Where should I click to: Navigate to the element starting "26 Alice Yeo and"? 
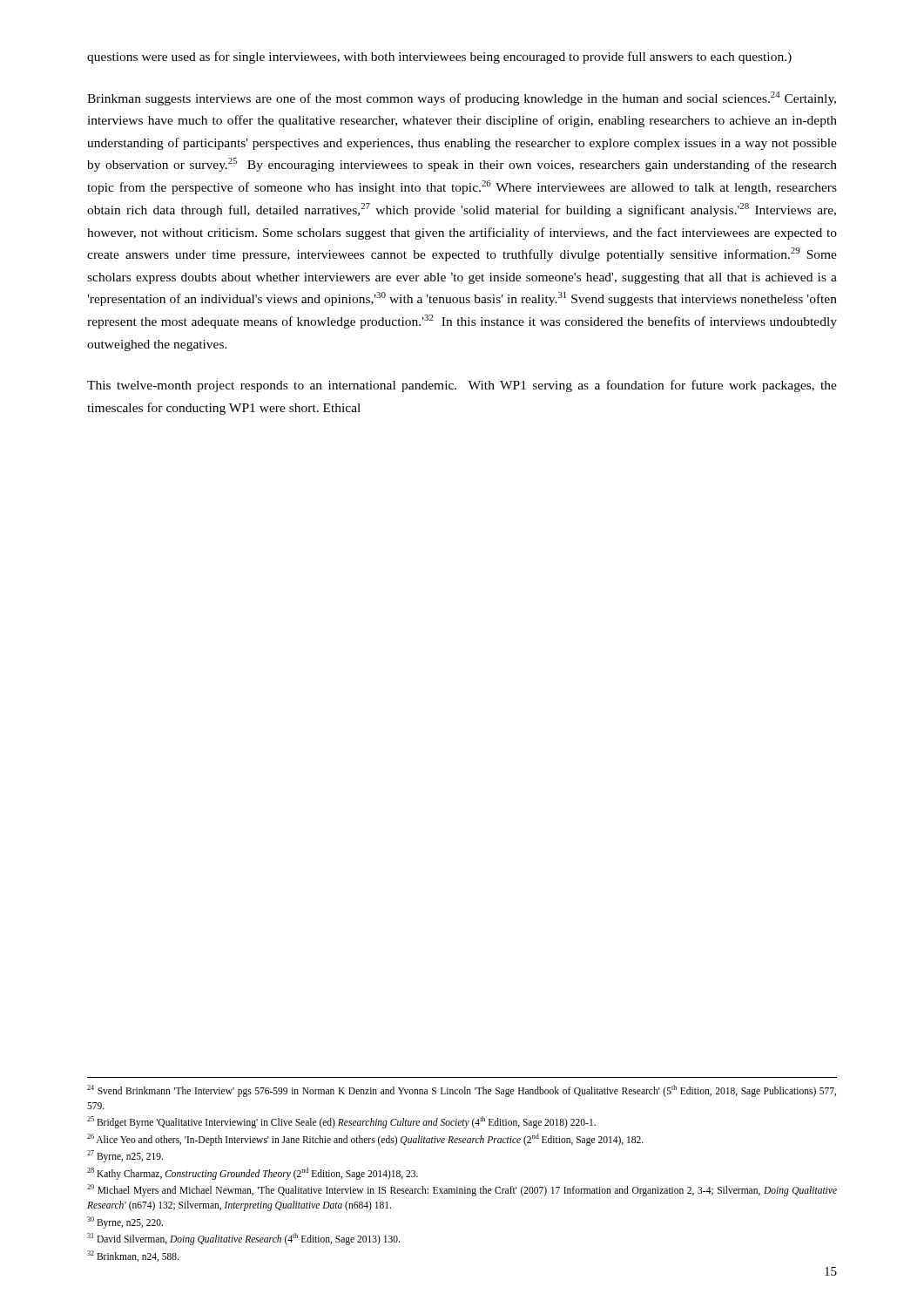pyautogui.click(x=365, y=1139)
